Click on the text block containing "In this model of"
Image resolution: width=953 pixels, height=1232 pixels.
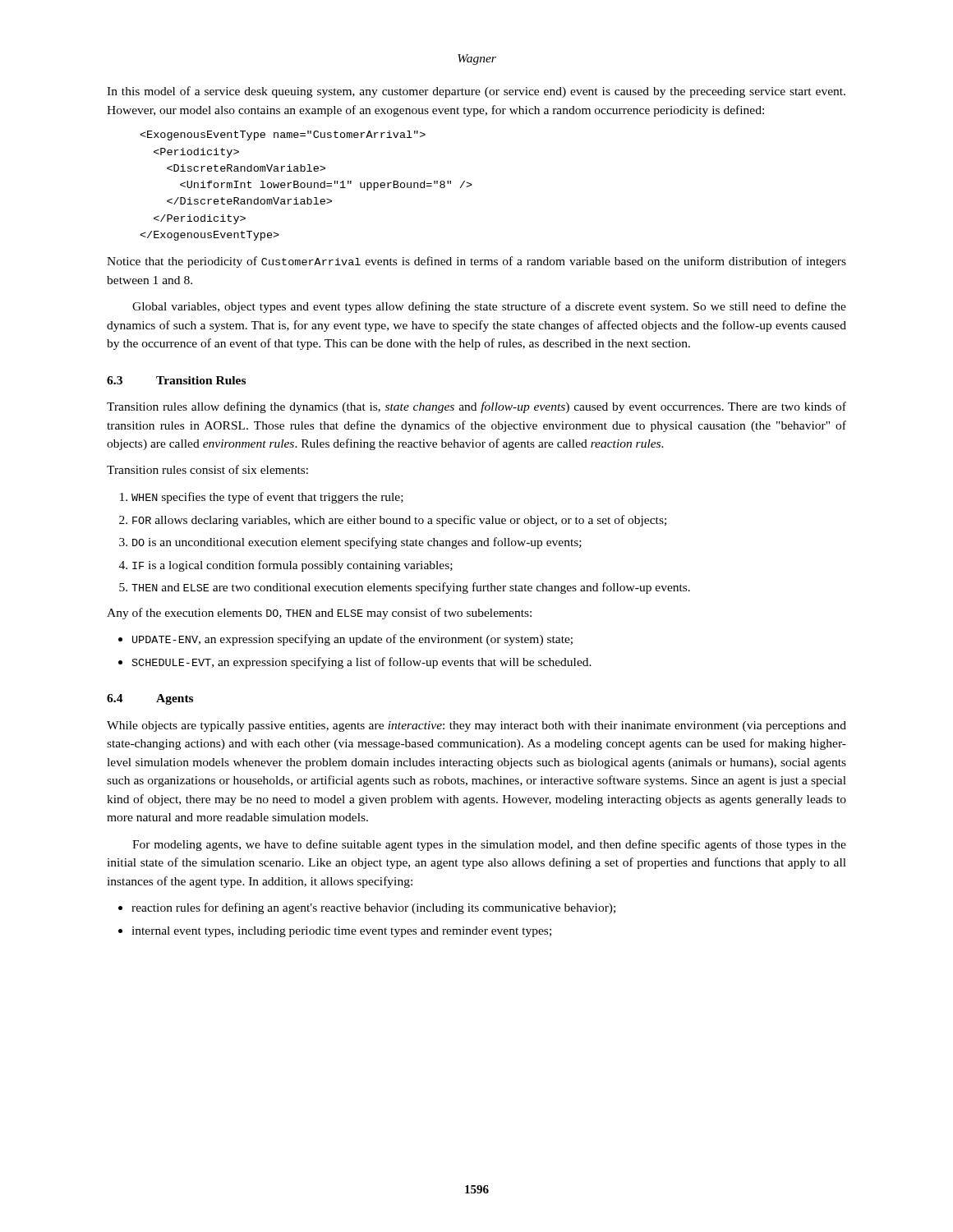tap(476, 101)
